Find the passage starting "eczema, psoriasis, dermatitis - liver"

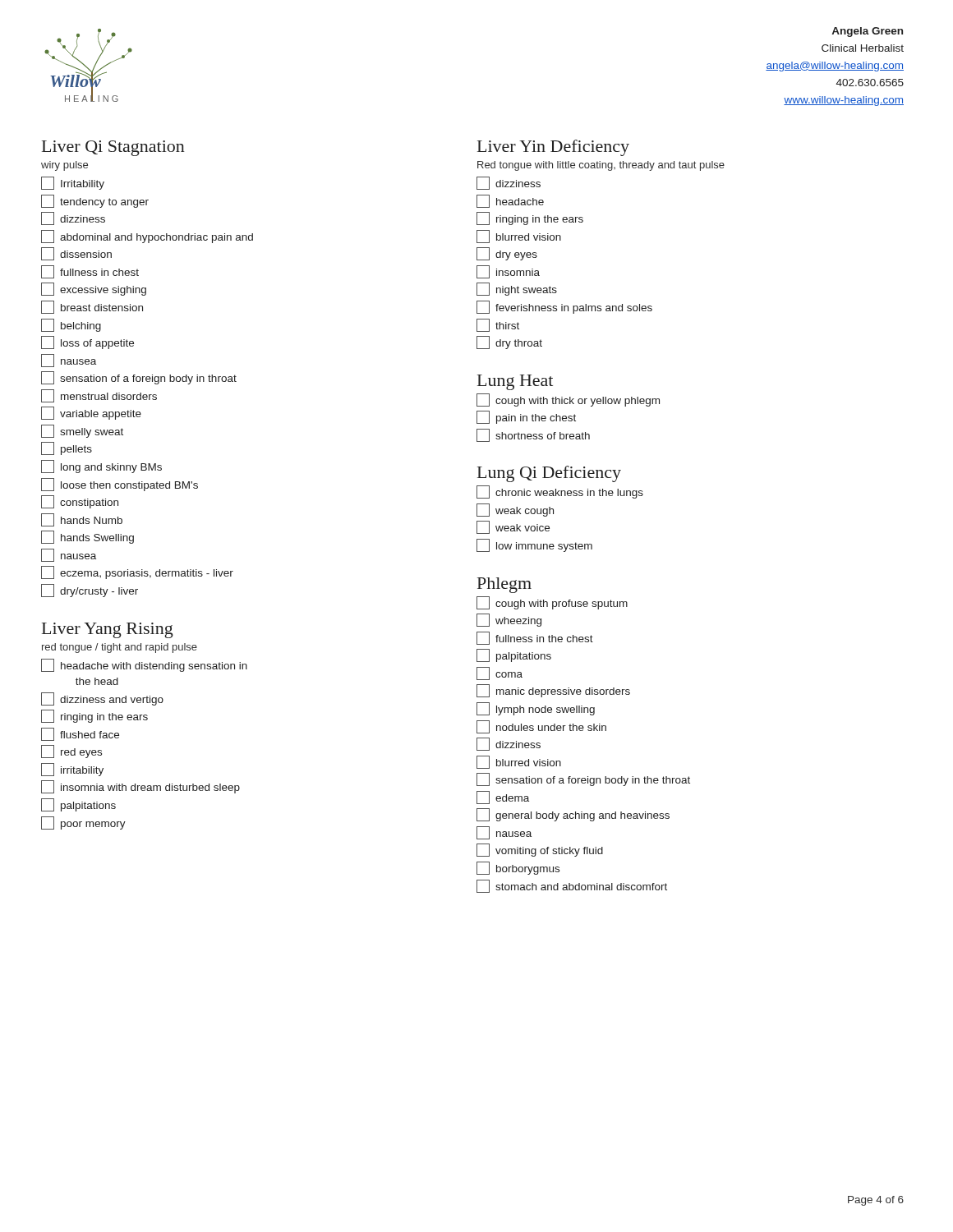coord(137,573)
